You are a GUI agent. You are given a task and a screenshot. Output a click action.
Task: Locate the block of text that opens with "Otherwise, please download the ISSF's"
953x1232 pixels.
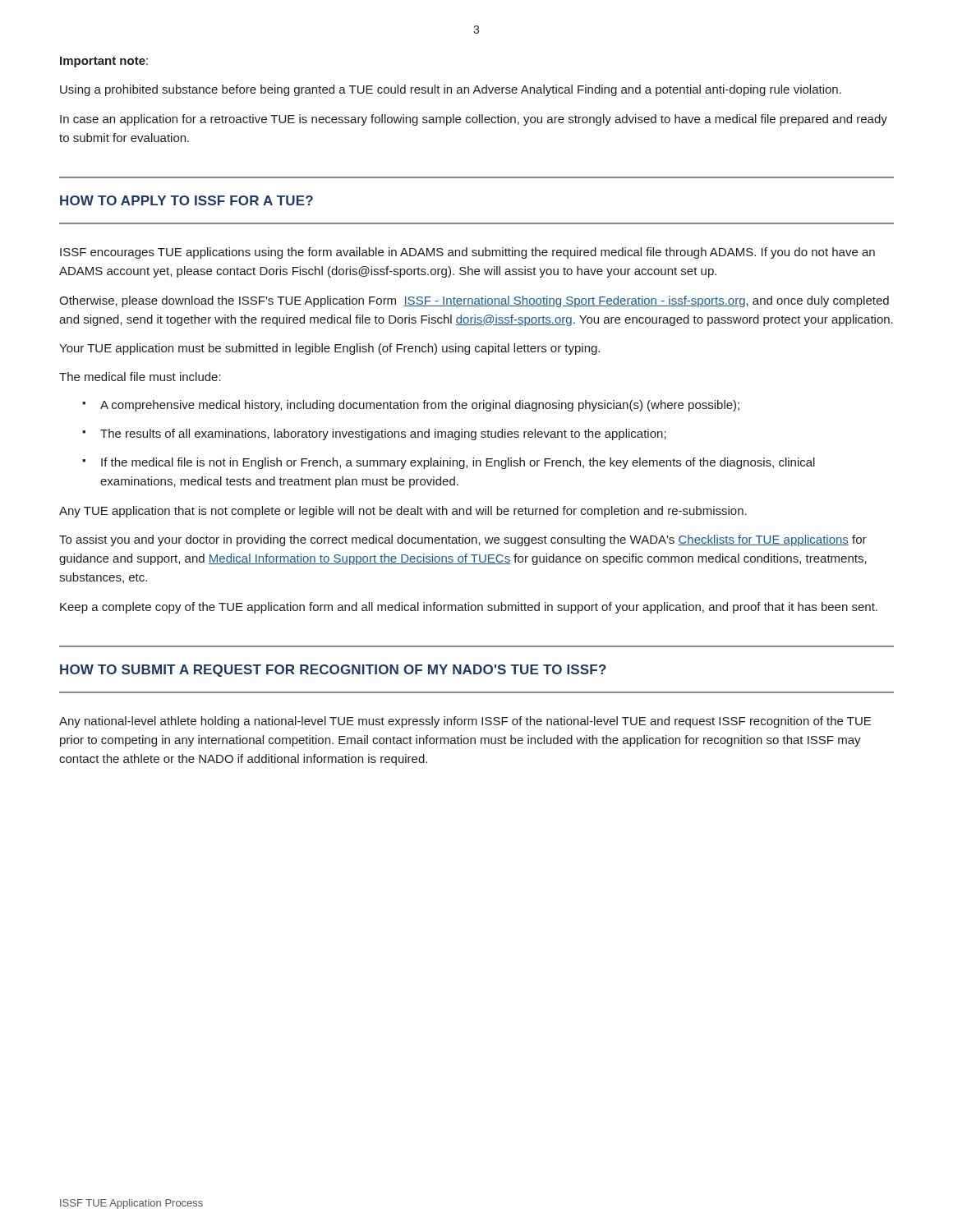click(476, 309)
